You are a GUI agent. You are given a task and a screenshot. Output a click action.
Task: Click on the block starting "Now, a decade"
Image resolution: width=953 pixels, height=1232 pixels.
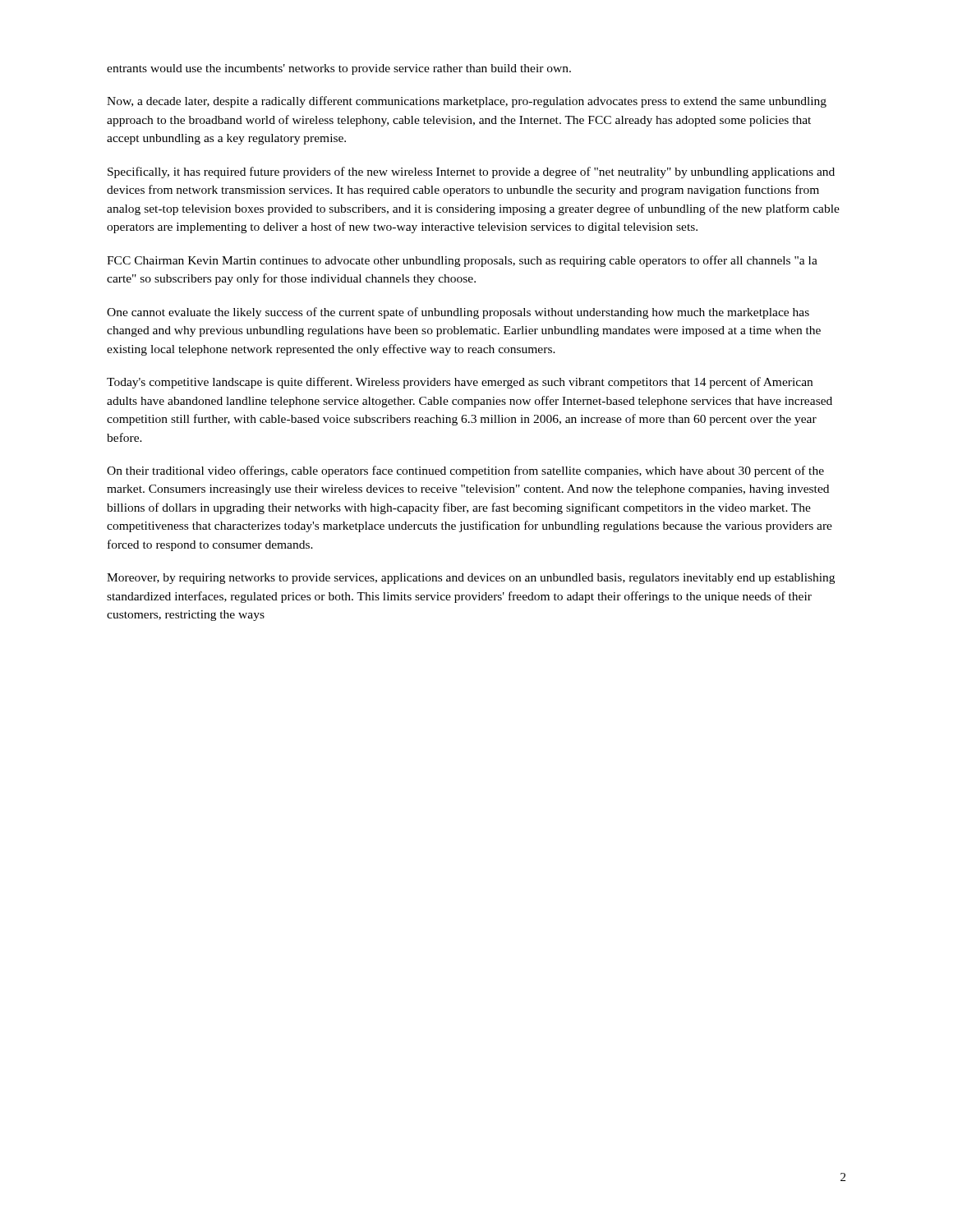(467, 119)
